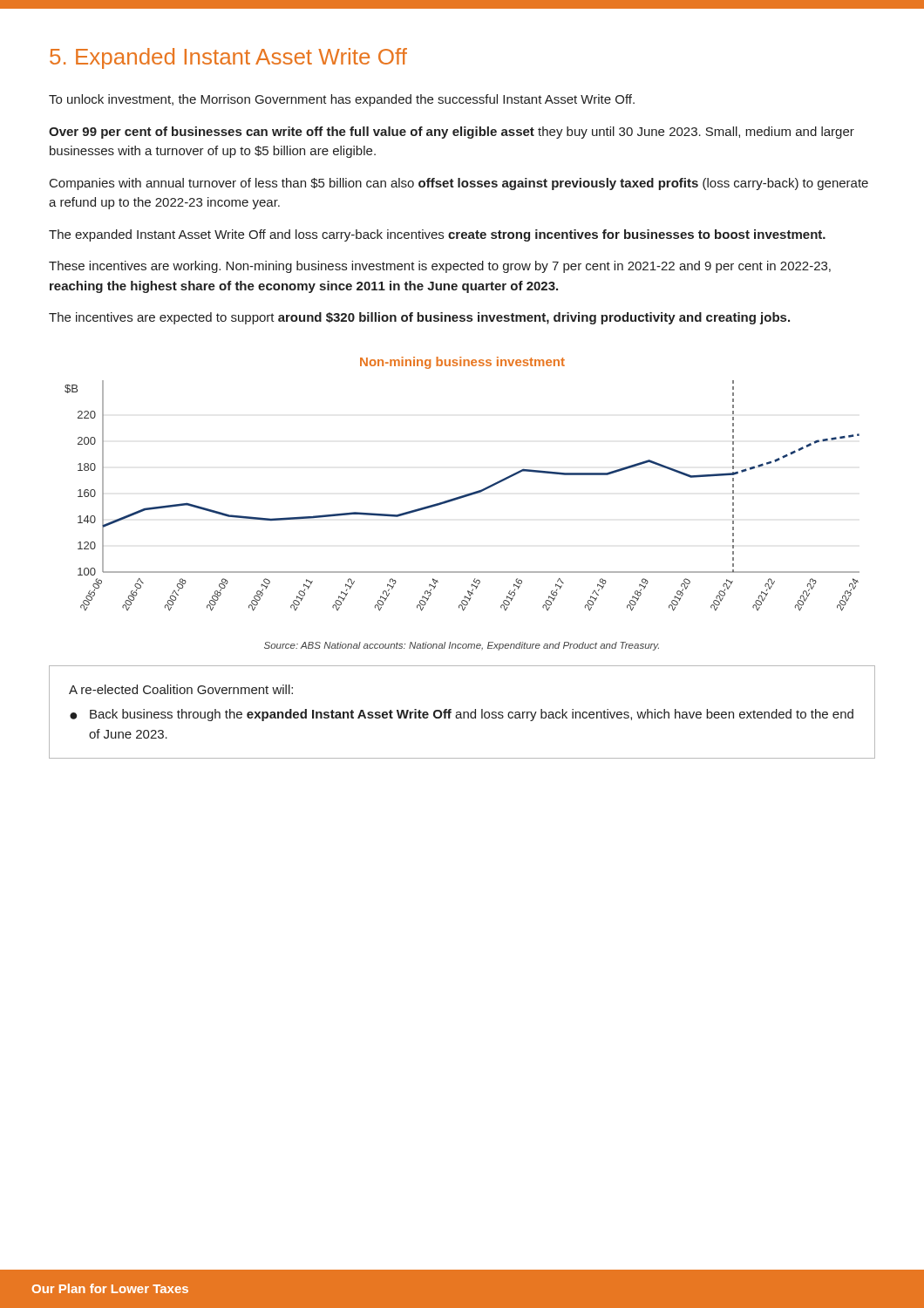This screenshot has width=924, height=1308.
Task: Find the text block with the text "Over 99 per cent of businesses can write"
Action: tap(462, 141)
